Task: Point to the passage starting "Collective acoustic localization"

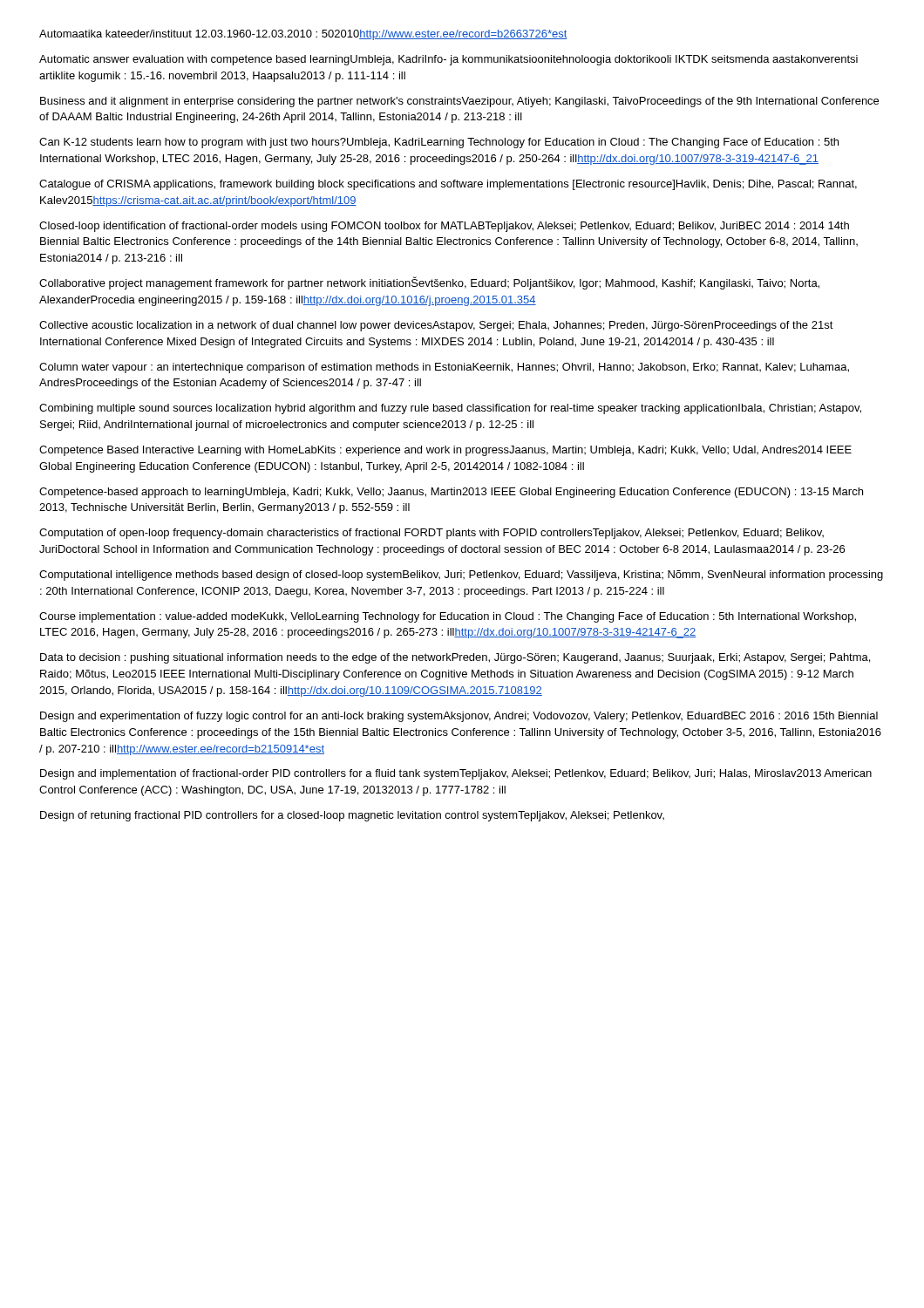Action: (436, 333)
